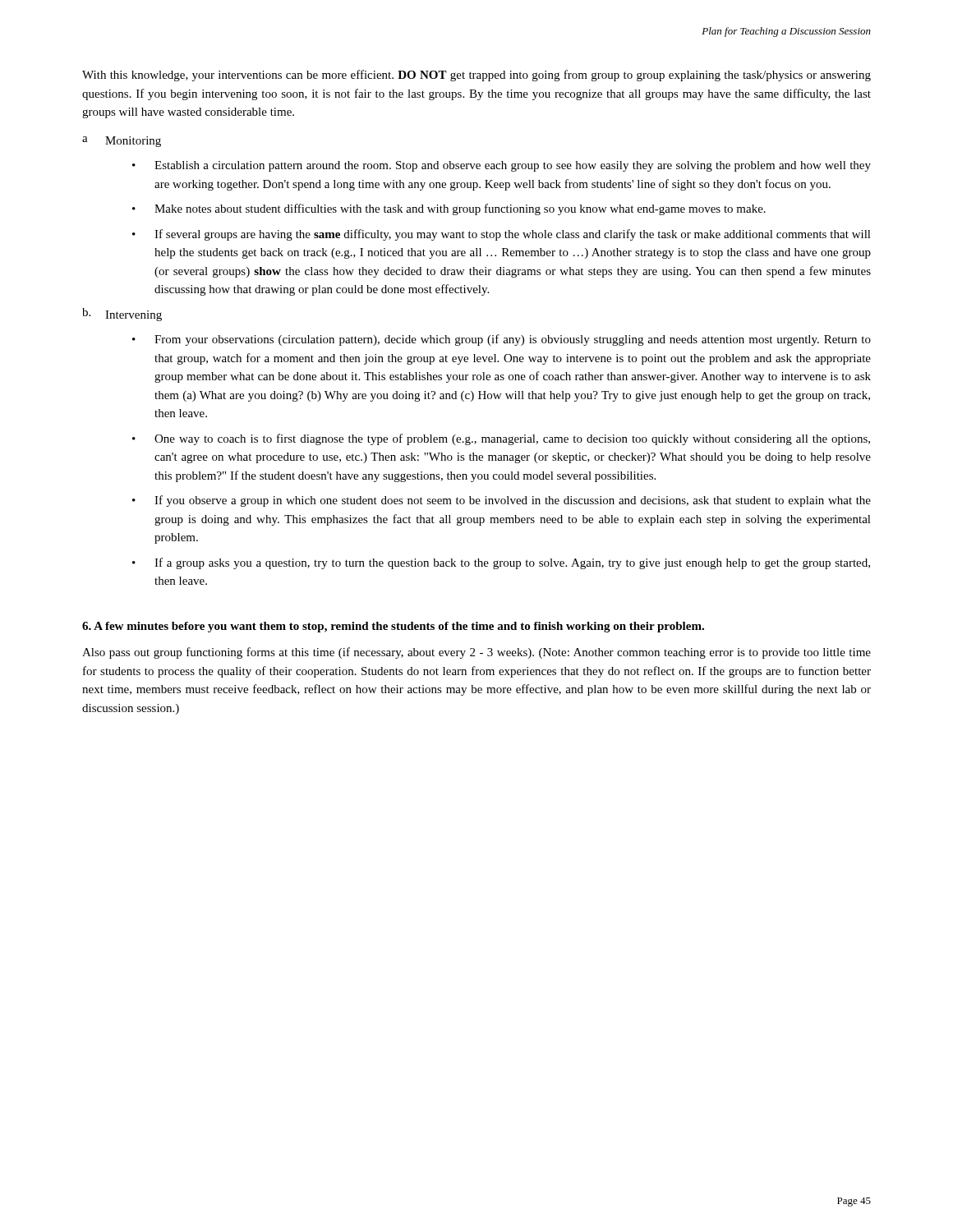953x1232 pixels.
Task: Find the list item that reads "If you observe a"
Action: click(513, 519)
